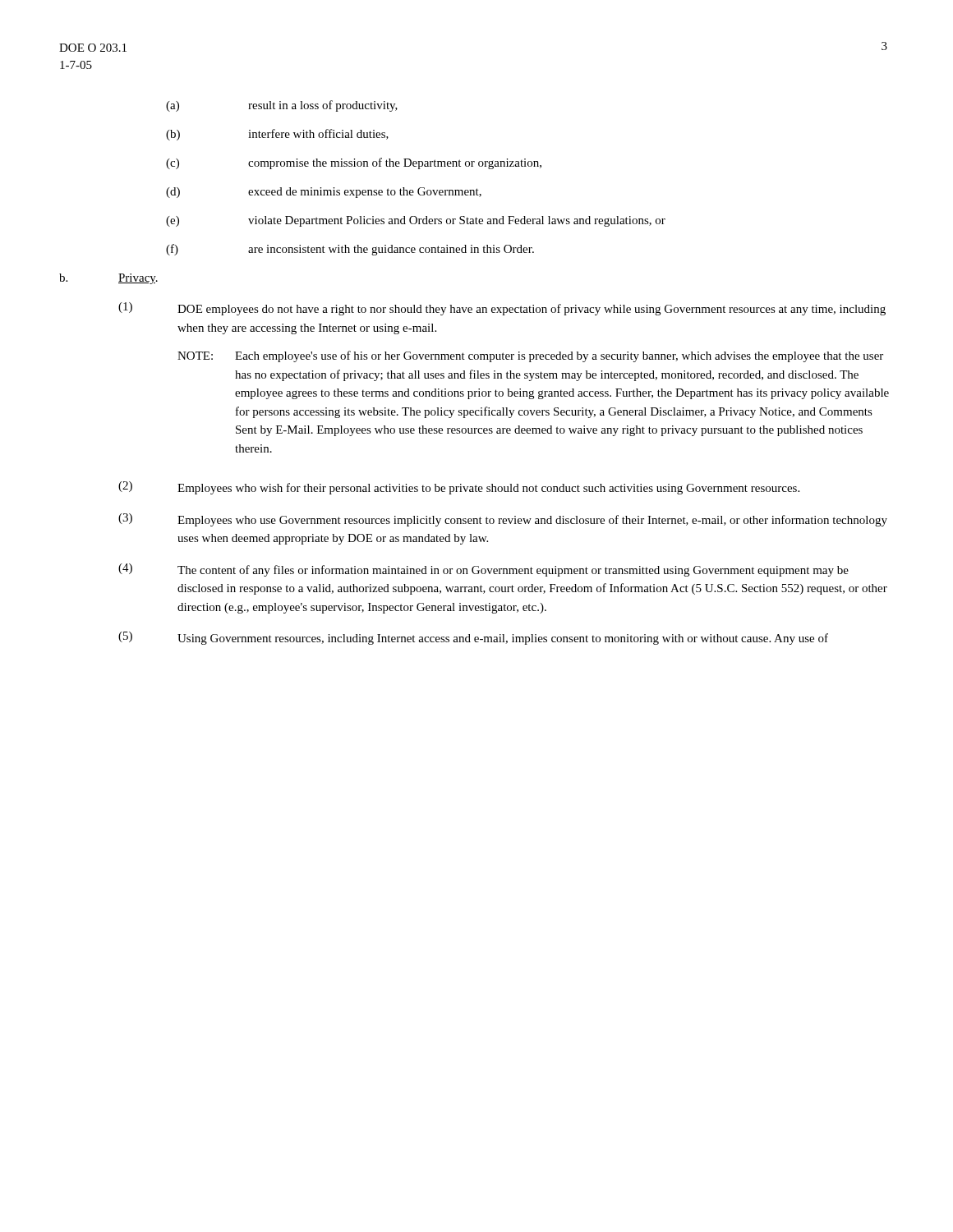Point to the passage starting "(e) violate Department Policies and Orders or"
This screenshot has width=953, height=1232.
476,221
